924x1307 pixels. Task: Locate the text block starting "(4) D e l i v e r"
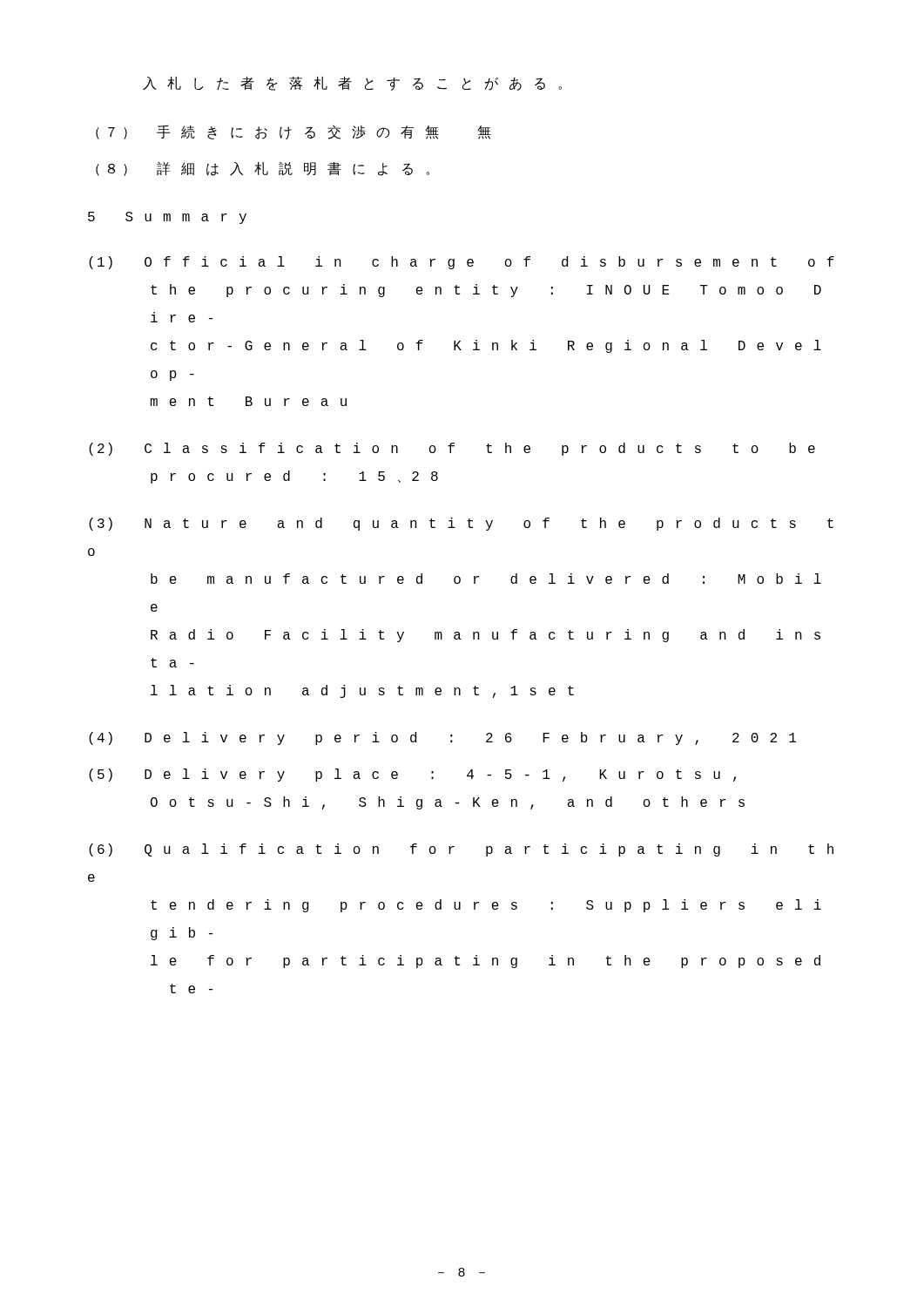tap(443, 739)
